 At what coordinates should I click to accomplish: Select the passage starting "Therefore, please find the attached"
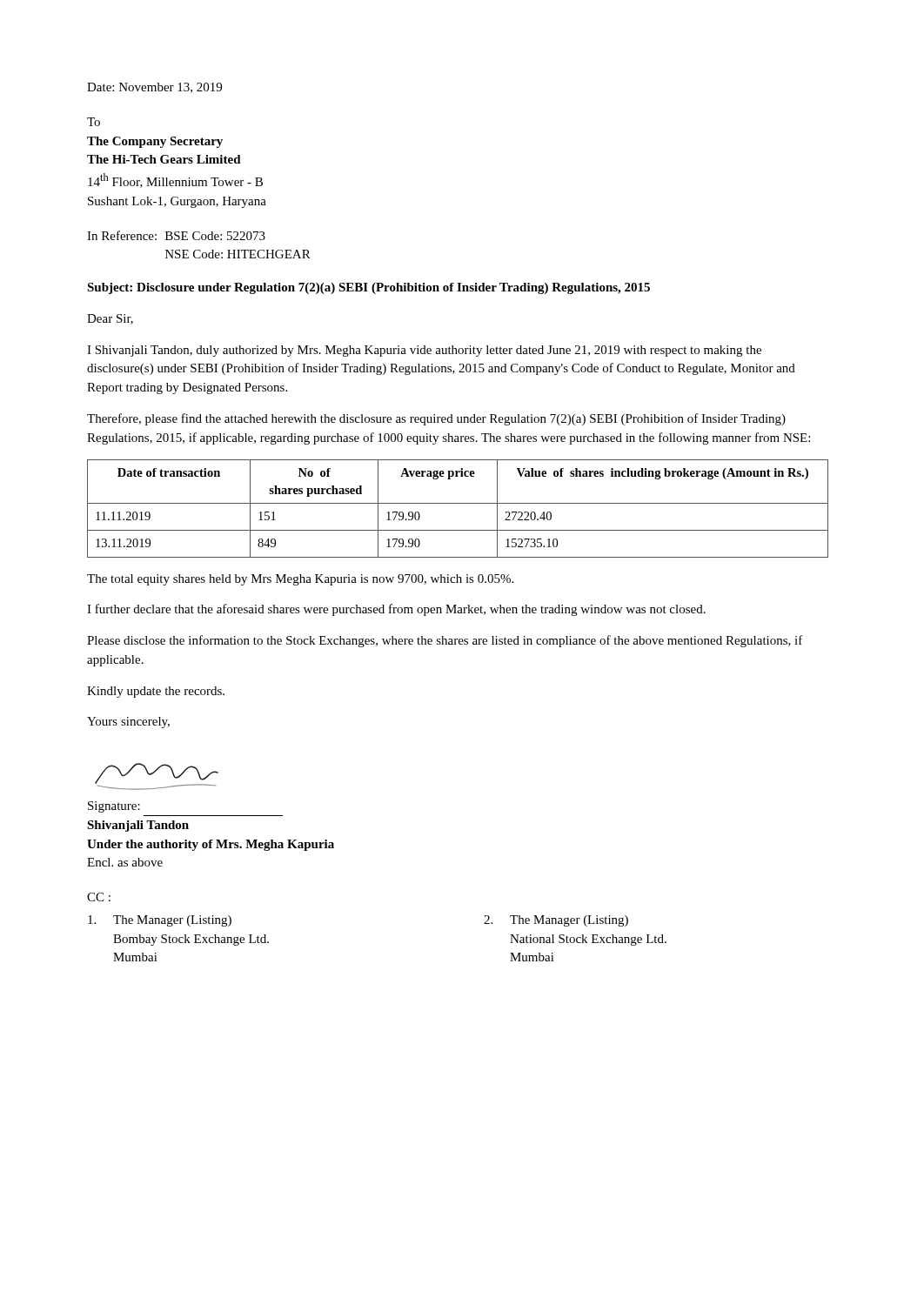[449, 428]
